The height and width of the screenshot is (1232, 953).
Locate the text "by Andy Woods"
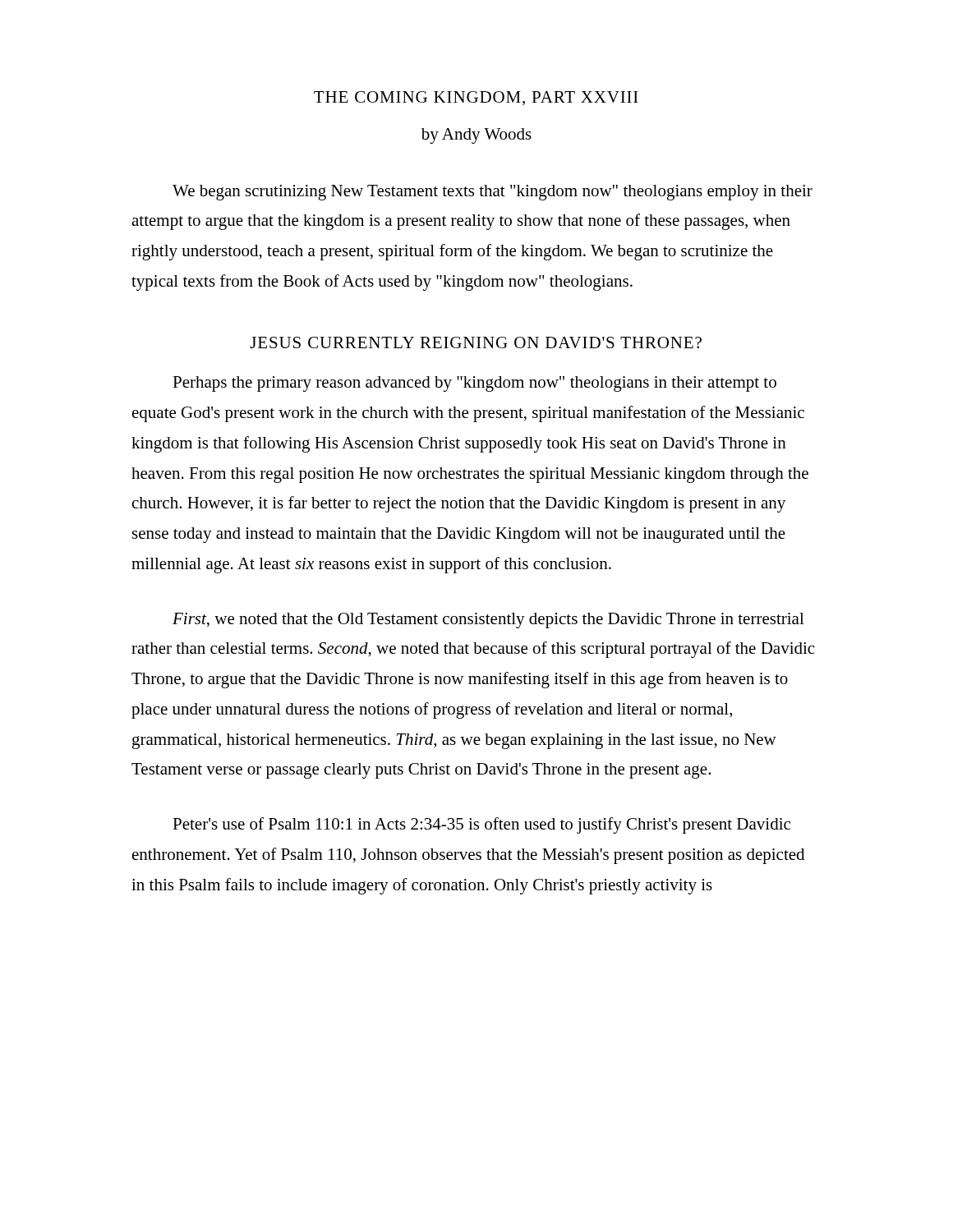[476, 134]
